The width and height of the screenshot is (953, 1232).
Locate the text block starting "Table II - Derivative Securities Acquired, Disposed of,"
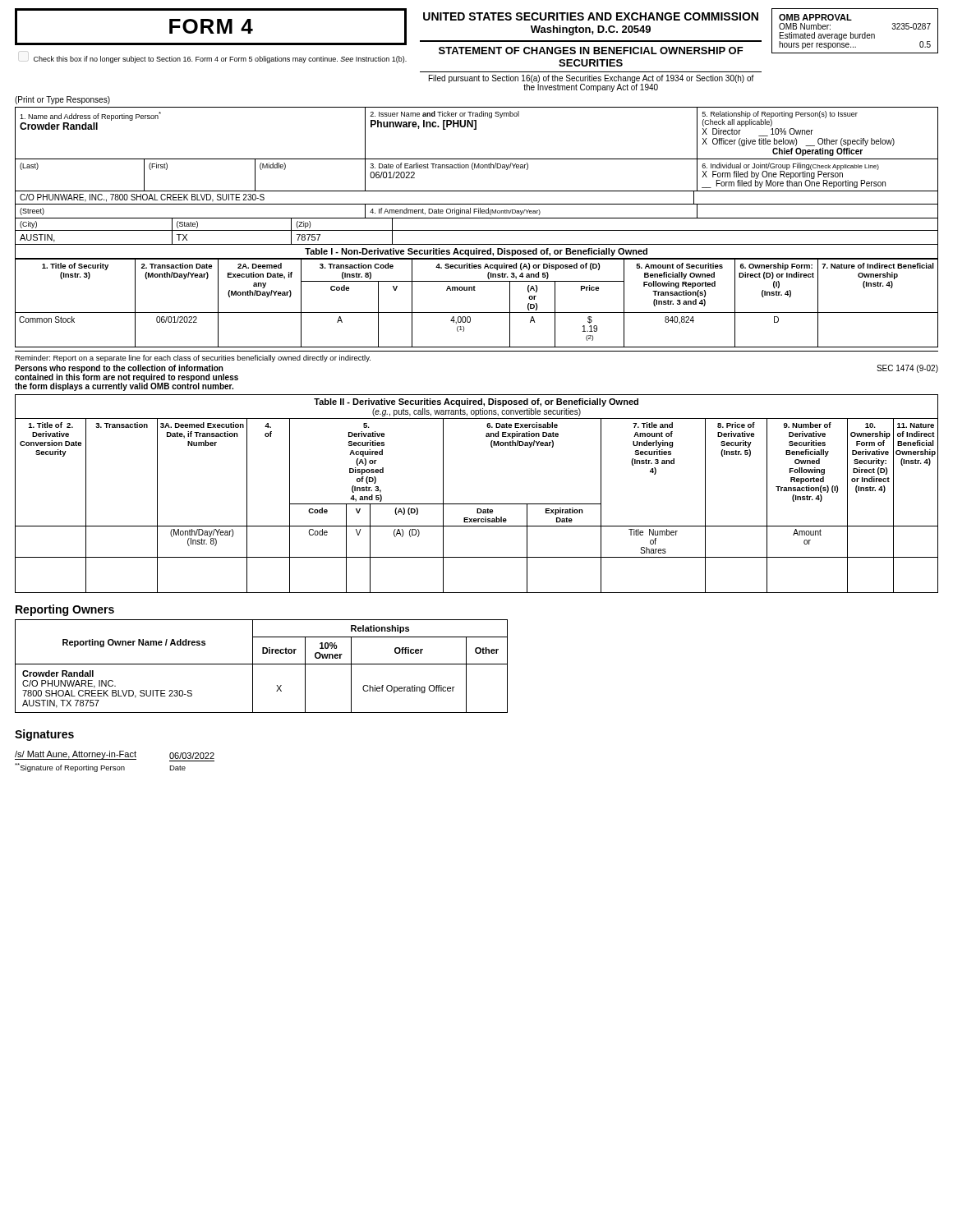tap(476, 407)
